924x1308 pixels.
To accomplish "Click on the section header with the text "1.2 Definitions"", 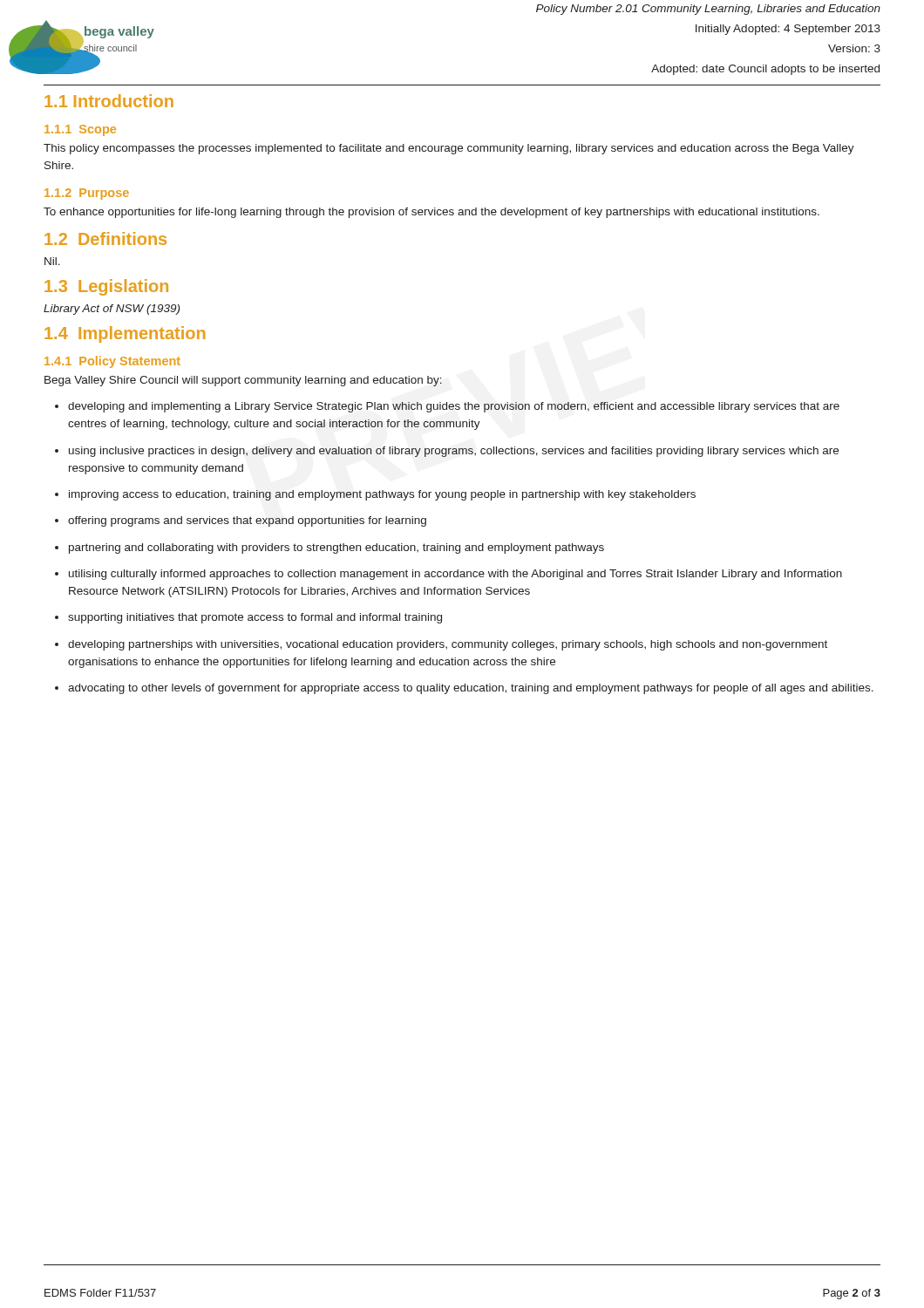I will [105, 238].
